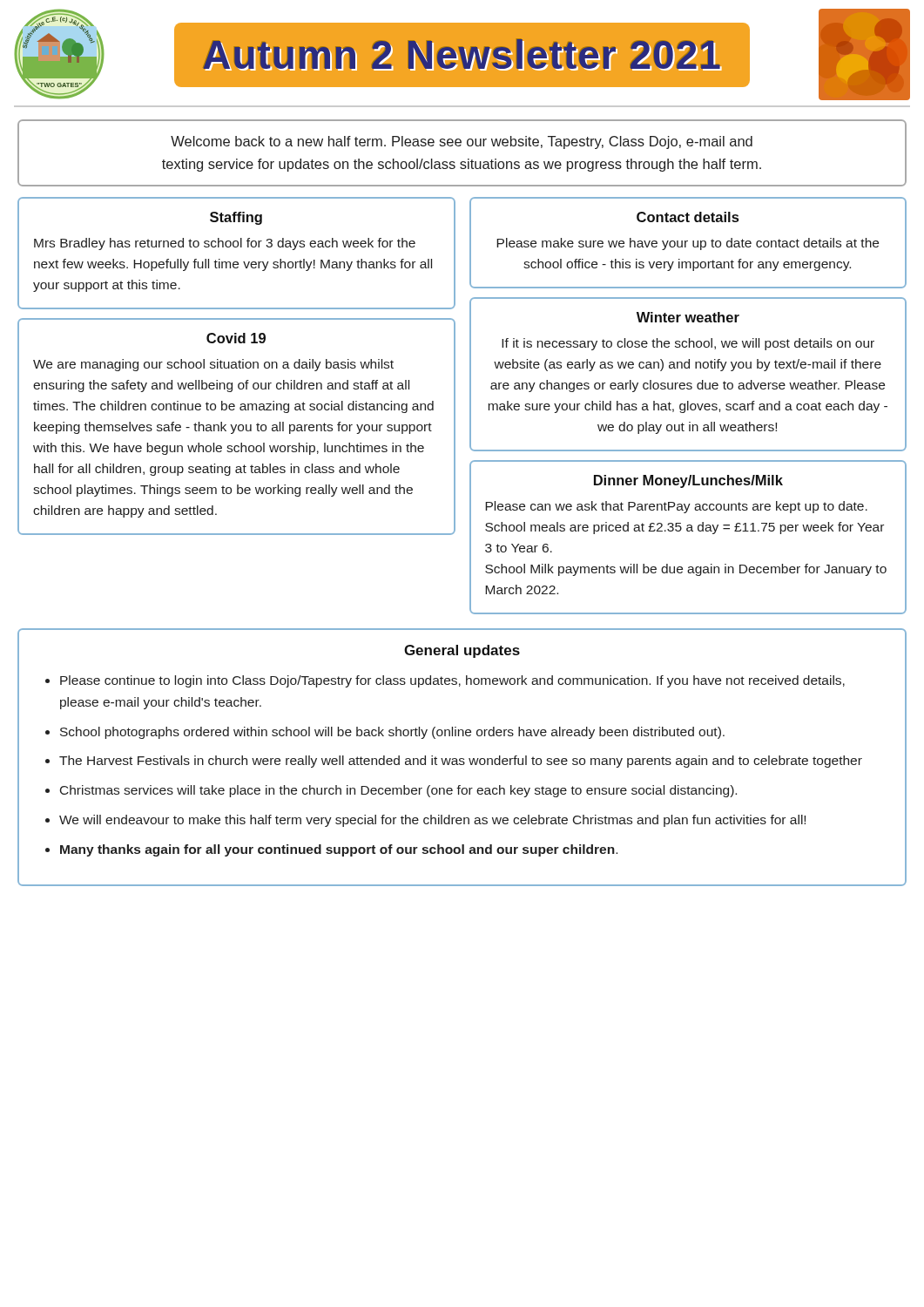This screenshot has width=924, height=1307.
Task: Point to the text block starting "Covid 19 We are managing our school situation"
Action: click(x=236, y=426)
